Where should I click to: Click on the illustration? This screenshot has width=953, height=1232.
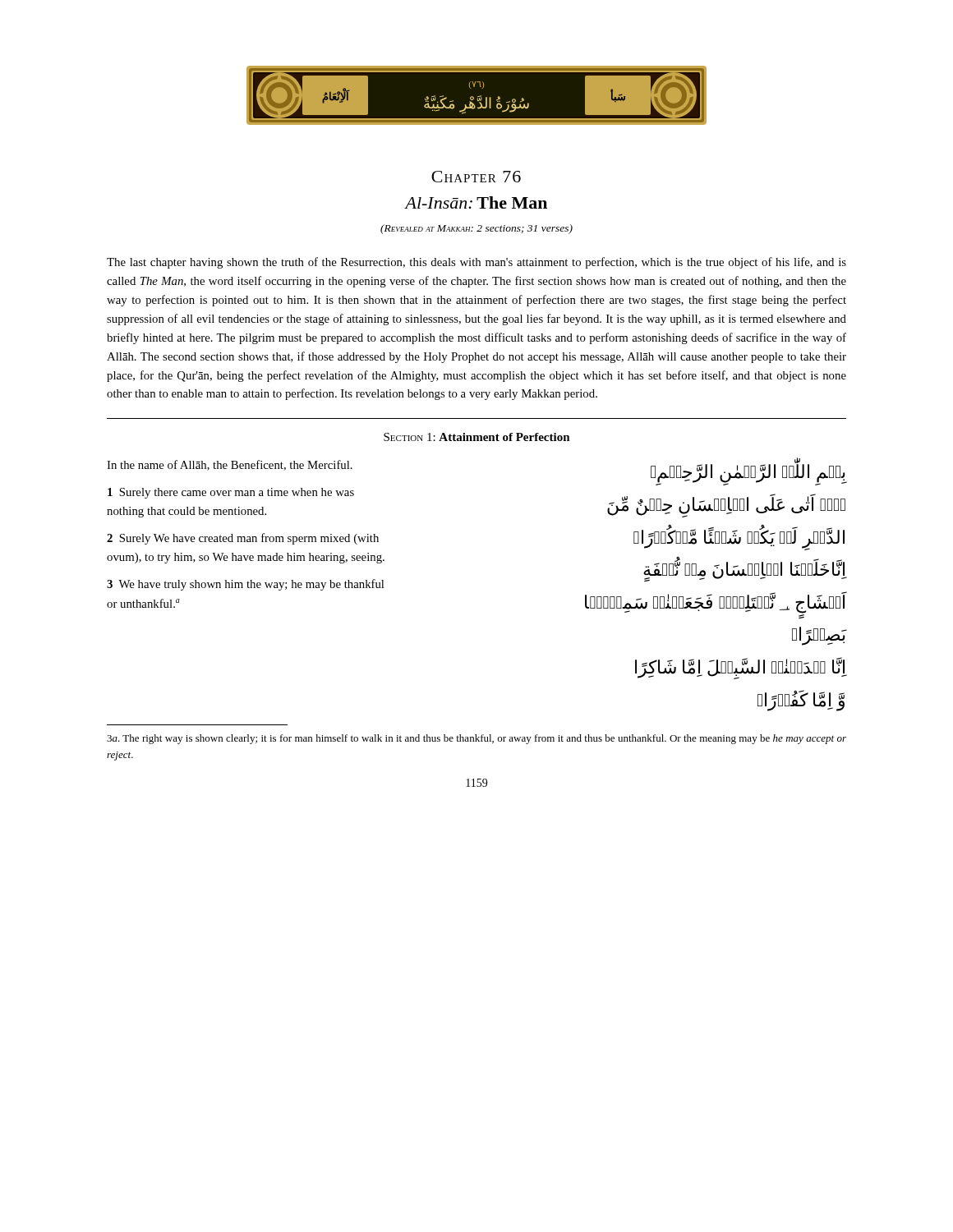[x=476, y=95]
